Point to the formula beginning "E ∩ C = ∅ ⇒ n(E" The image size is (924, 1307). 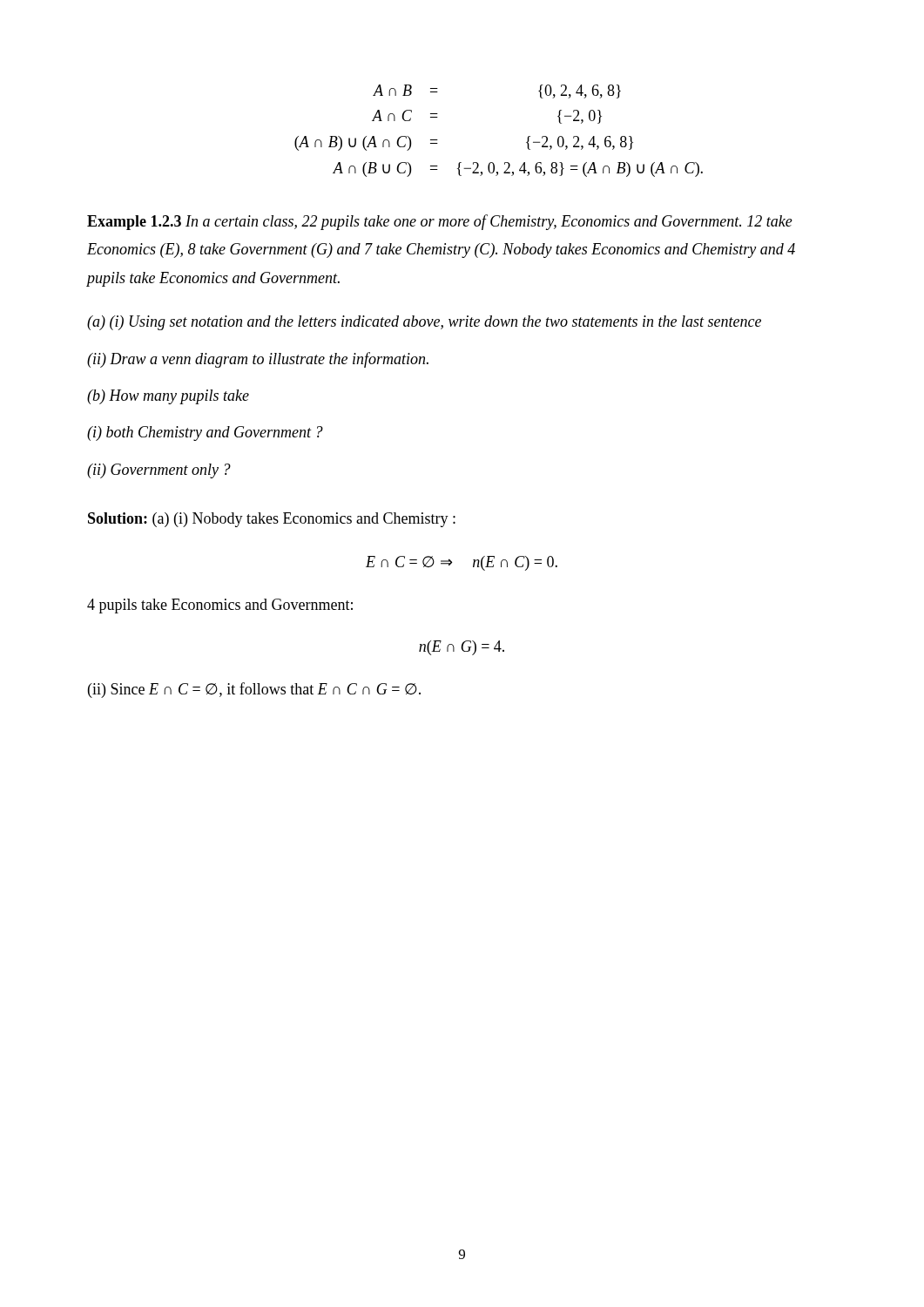pyautogui.click(x=462, y=562)
